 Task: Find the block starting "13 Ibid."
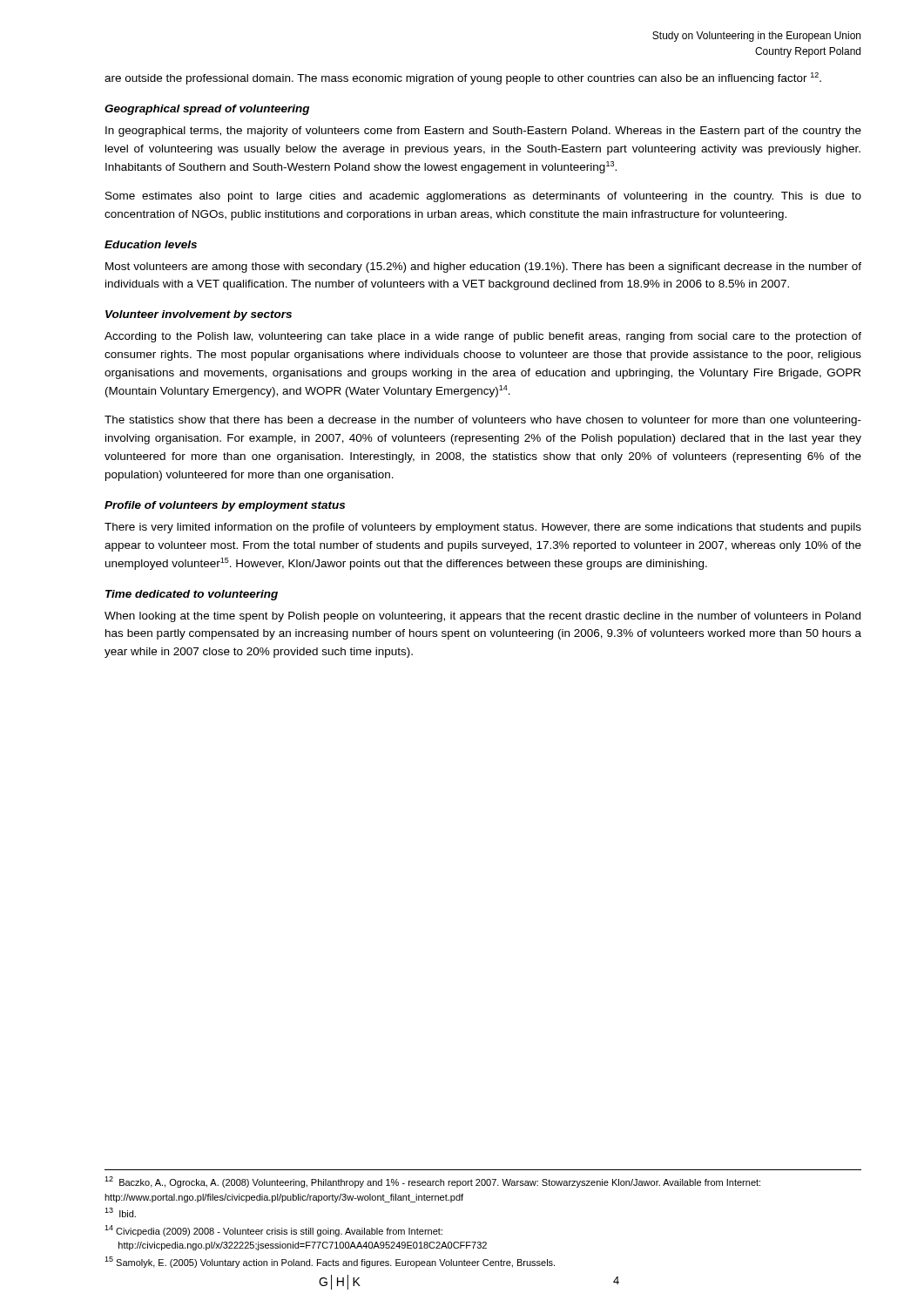(x=121, y=1213)
